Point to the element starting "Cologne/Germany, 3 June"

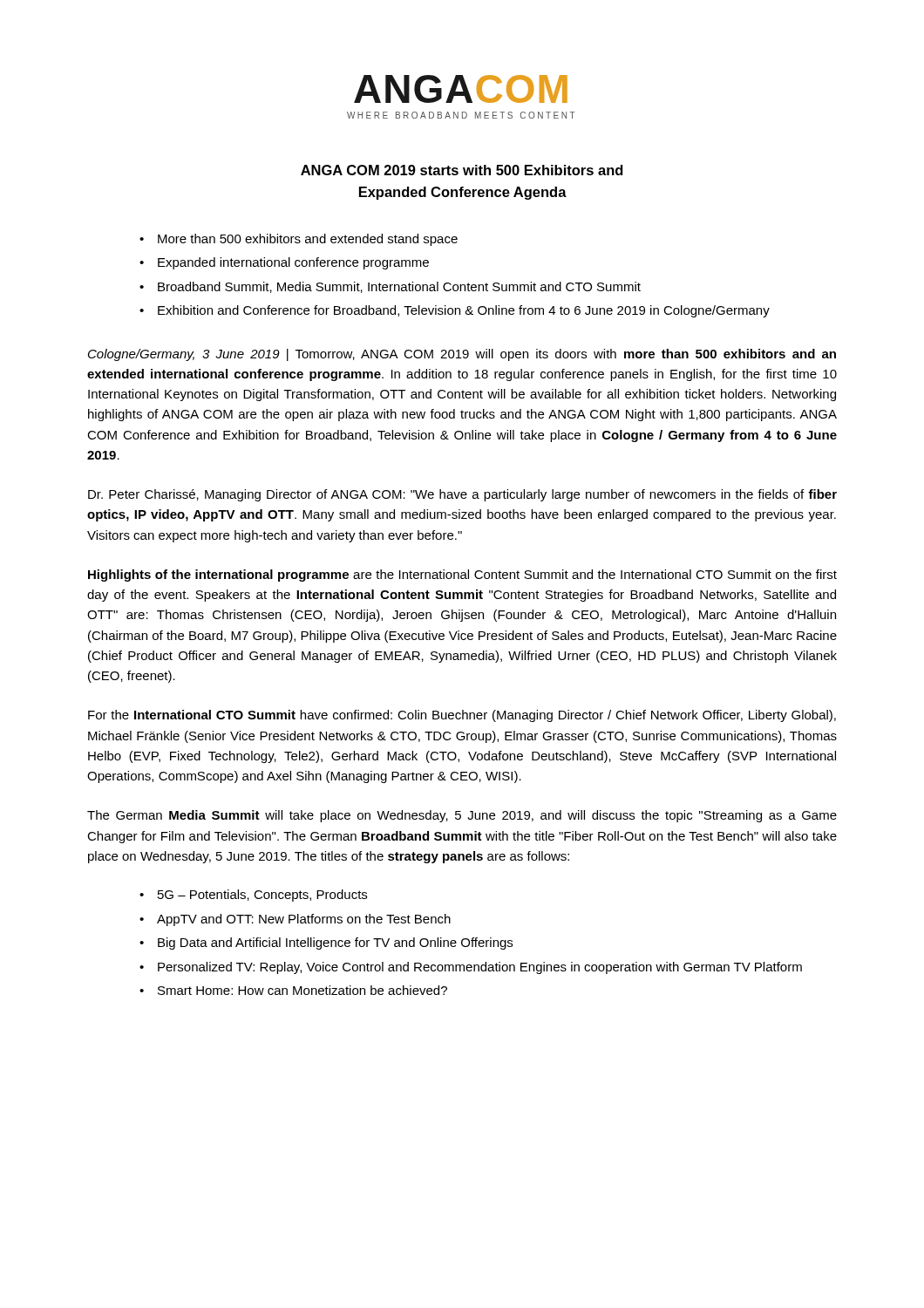462,404
